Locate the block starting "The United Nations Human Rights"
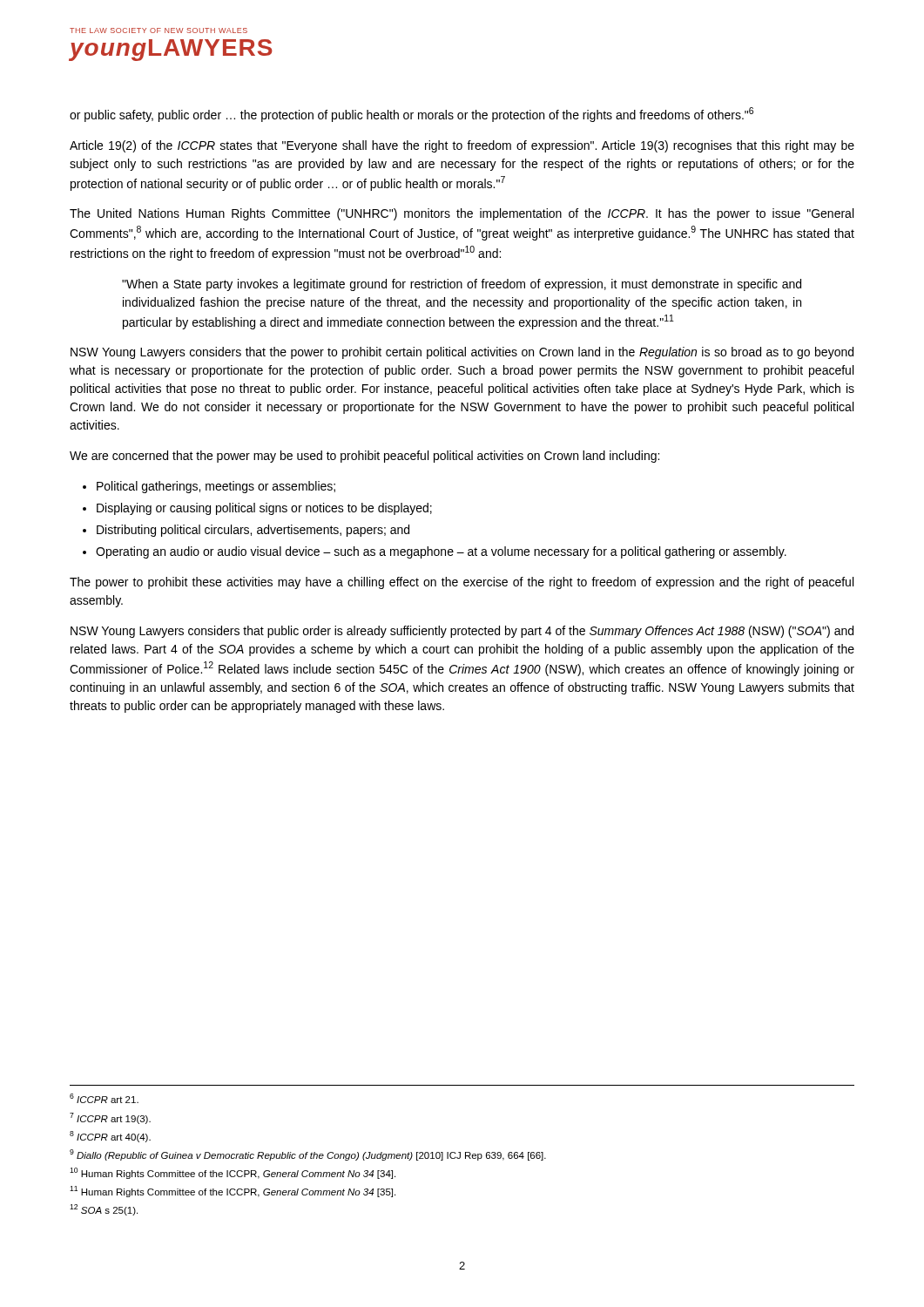Screen dimensions: 1307x924 tap(462, 234)
